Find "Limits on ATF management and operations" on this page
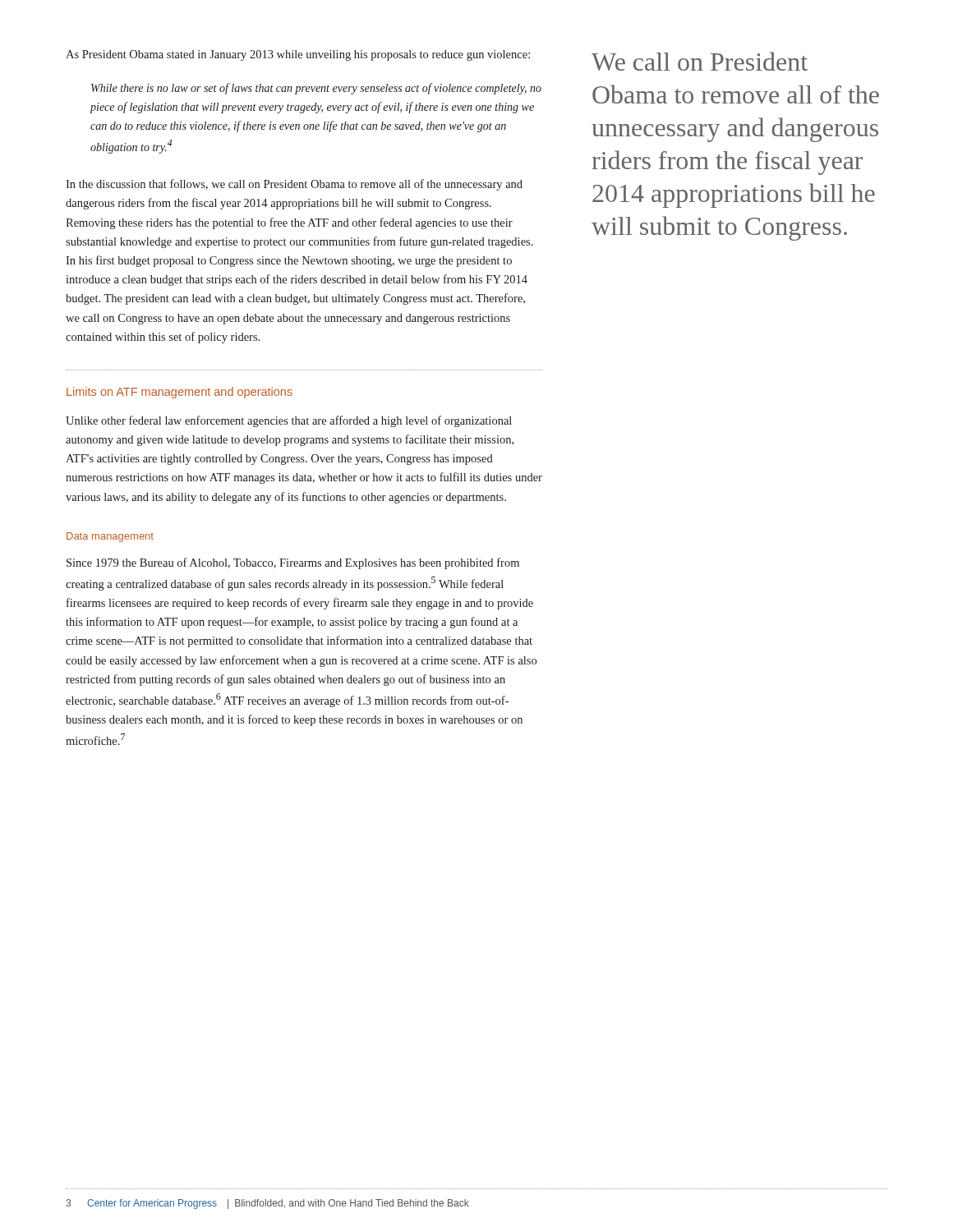The width and height of the screenshot is (953, 1232). (x=179, y=392)
